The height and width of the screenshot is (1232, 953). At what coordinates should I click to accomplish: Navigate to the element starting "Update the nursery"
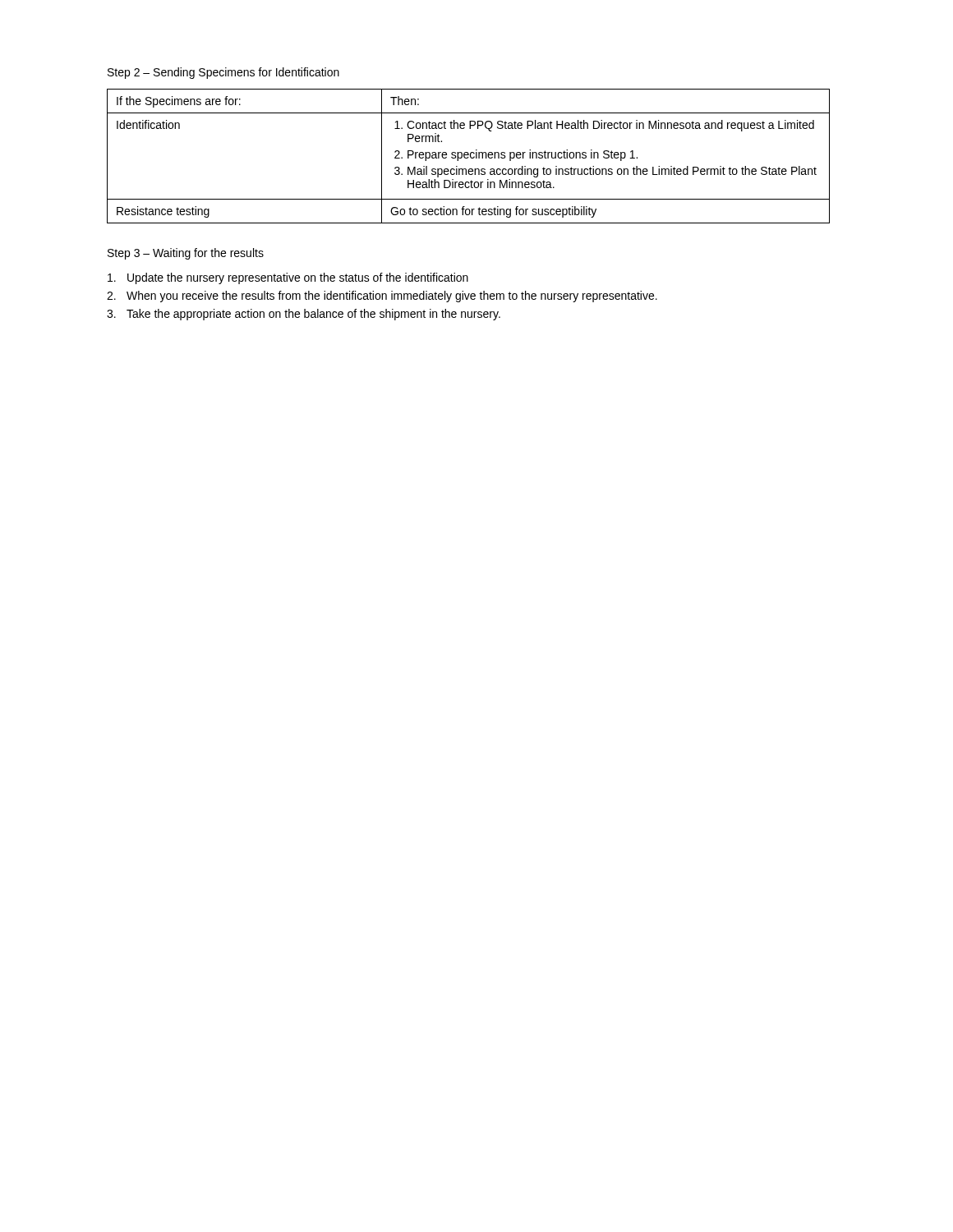[x=288, y=278]
